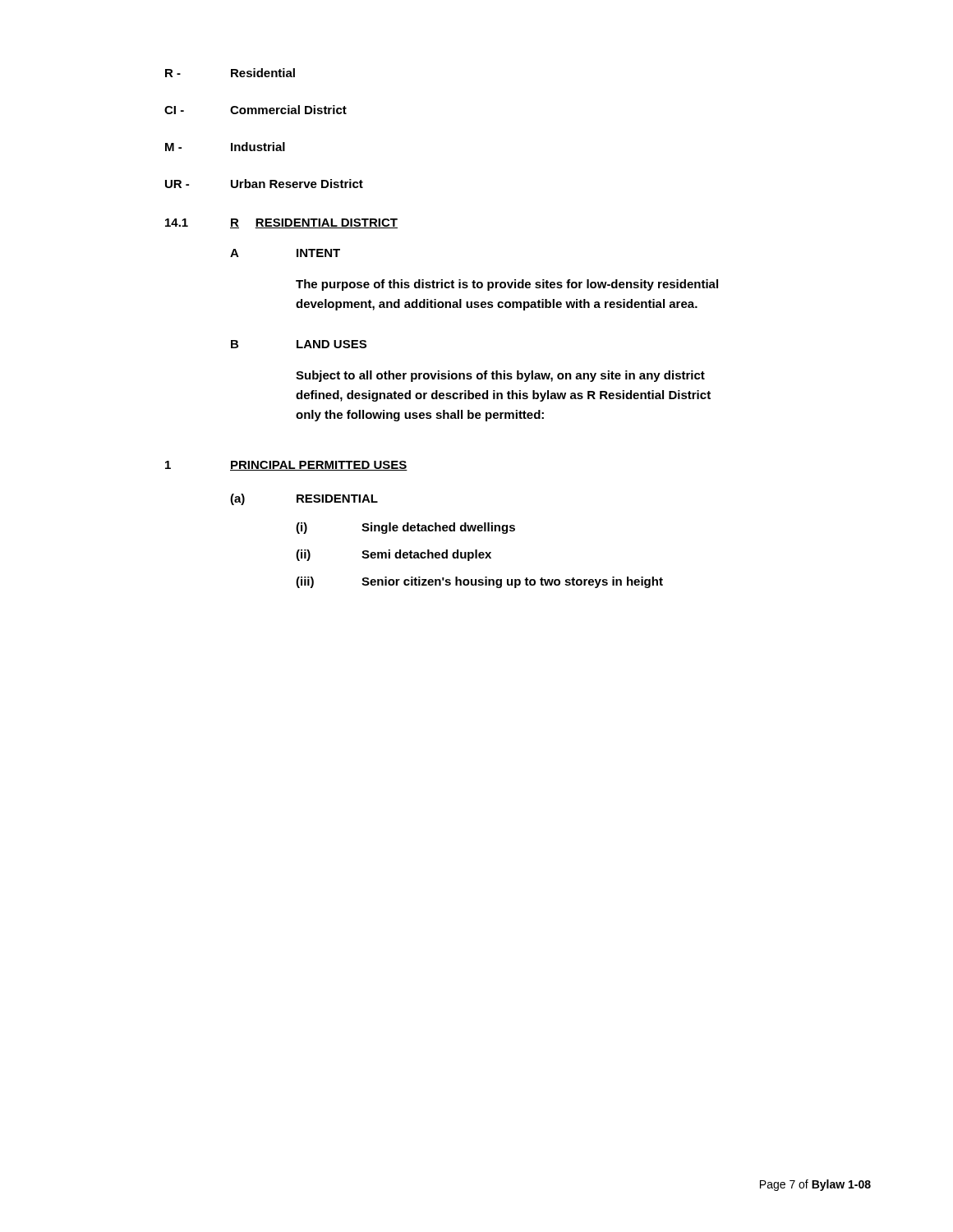Point to the text block starting "B LAND USES"
The image size is (953, 1232).
pyautogui.click(x=299, y=344)
